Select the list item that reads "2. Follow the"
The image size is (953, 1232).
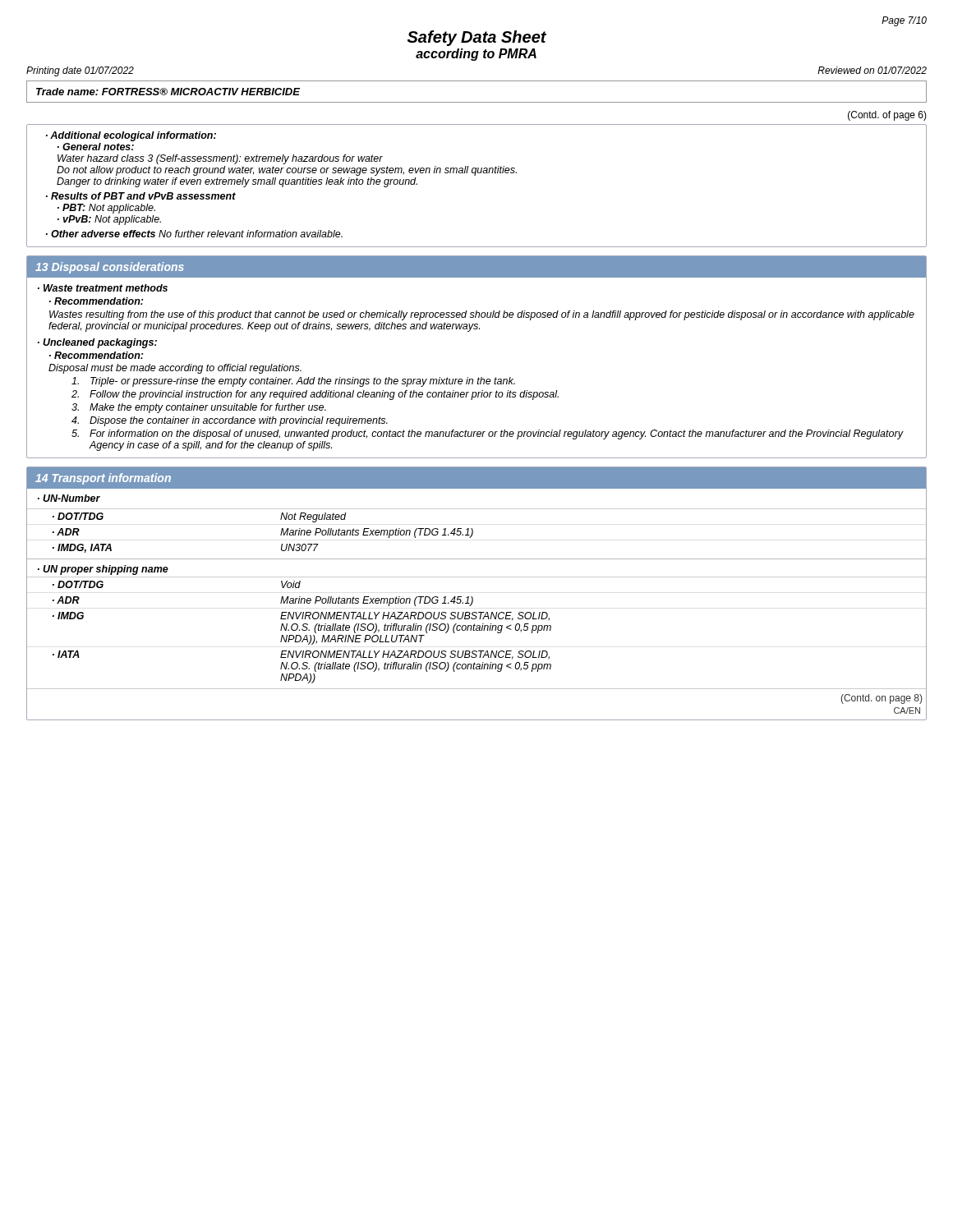click(x=316, y=394)
